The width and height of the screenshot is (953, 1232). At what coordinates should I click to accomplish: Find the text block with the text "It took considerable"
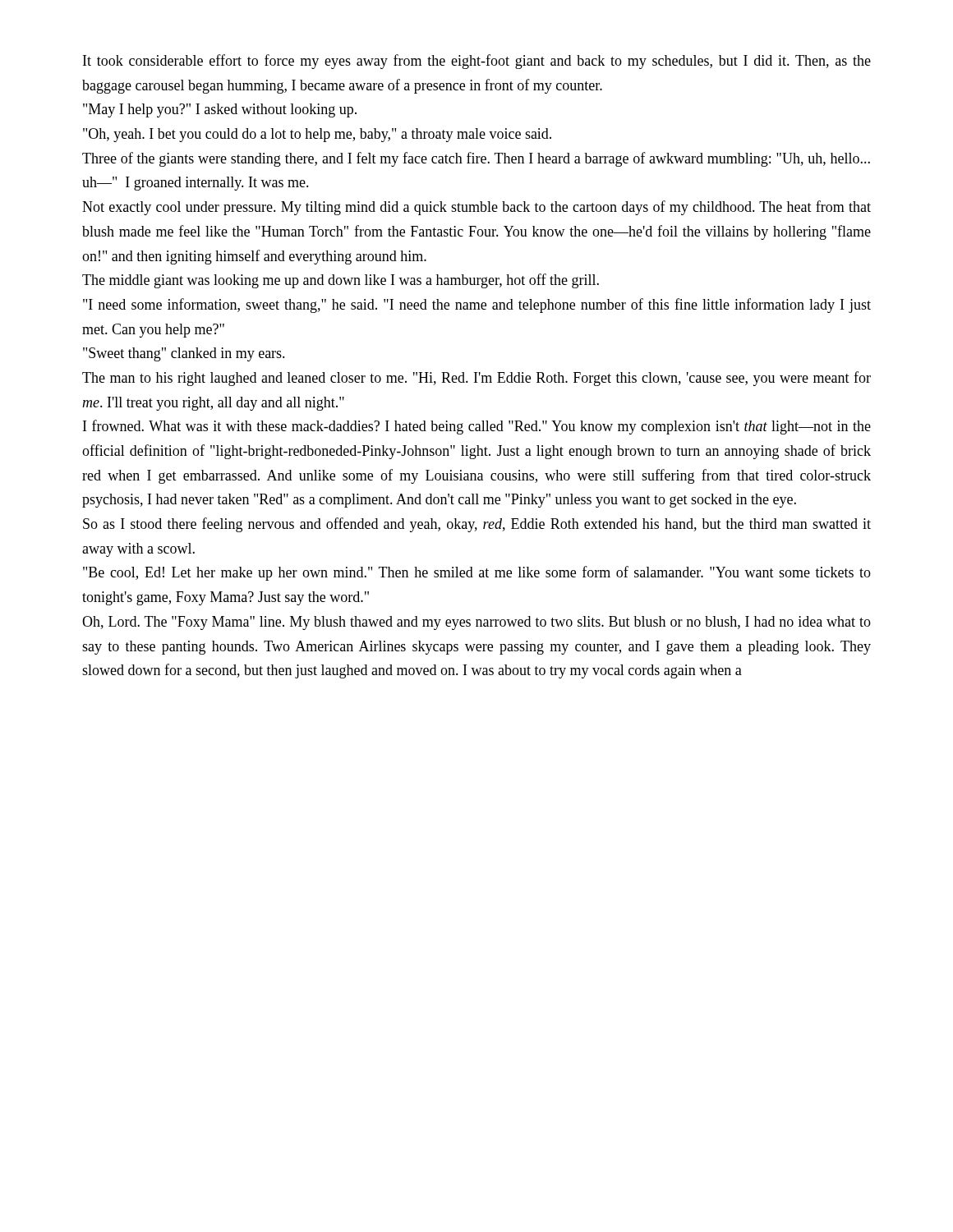tap(476, 74)
